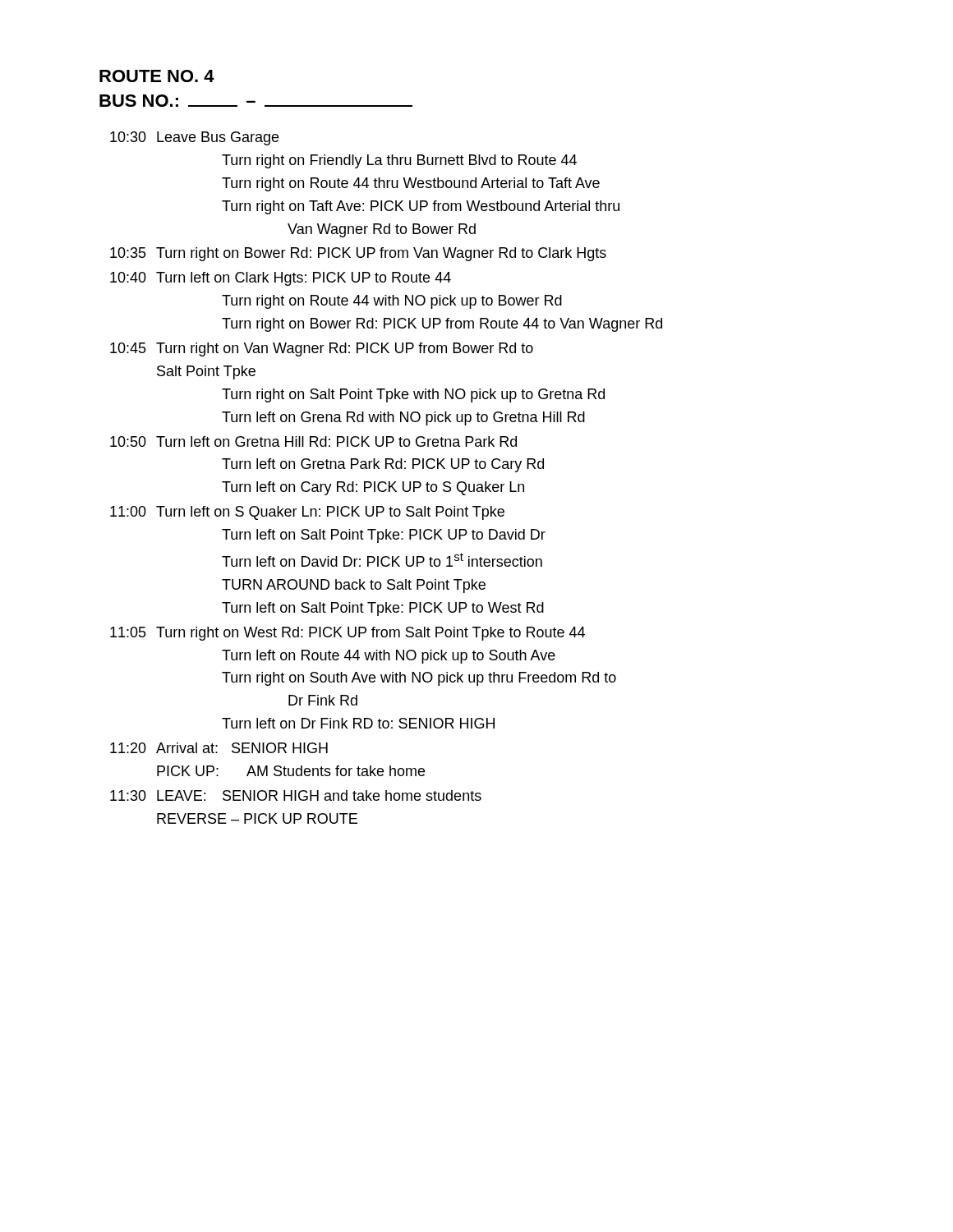Point to the passage starting "10:50 Turn left"

tap(476, 465)
